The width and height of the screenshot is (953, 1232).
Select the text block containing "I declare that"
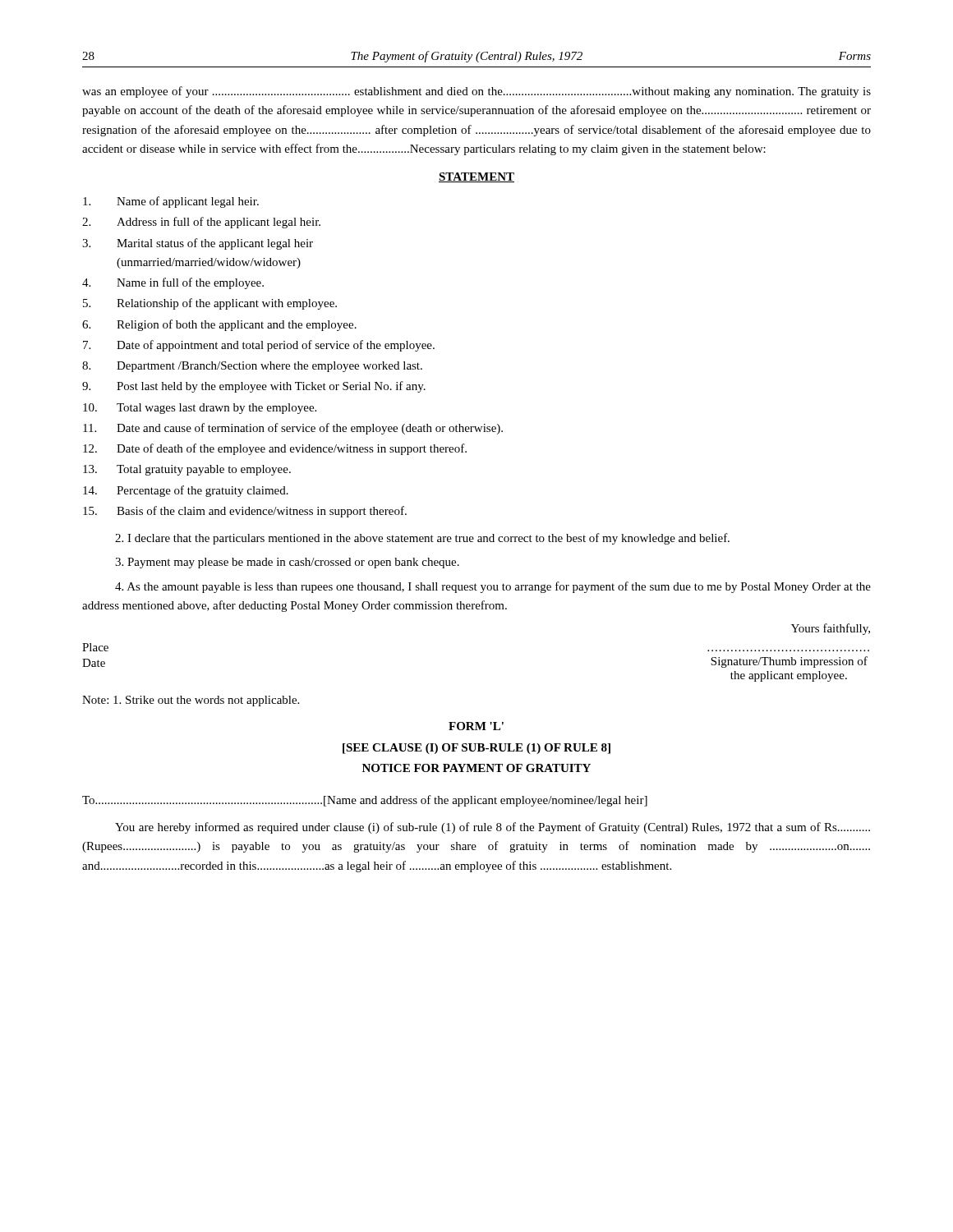click(423, 538)
